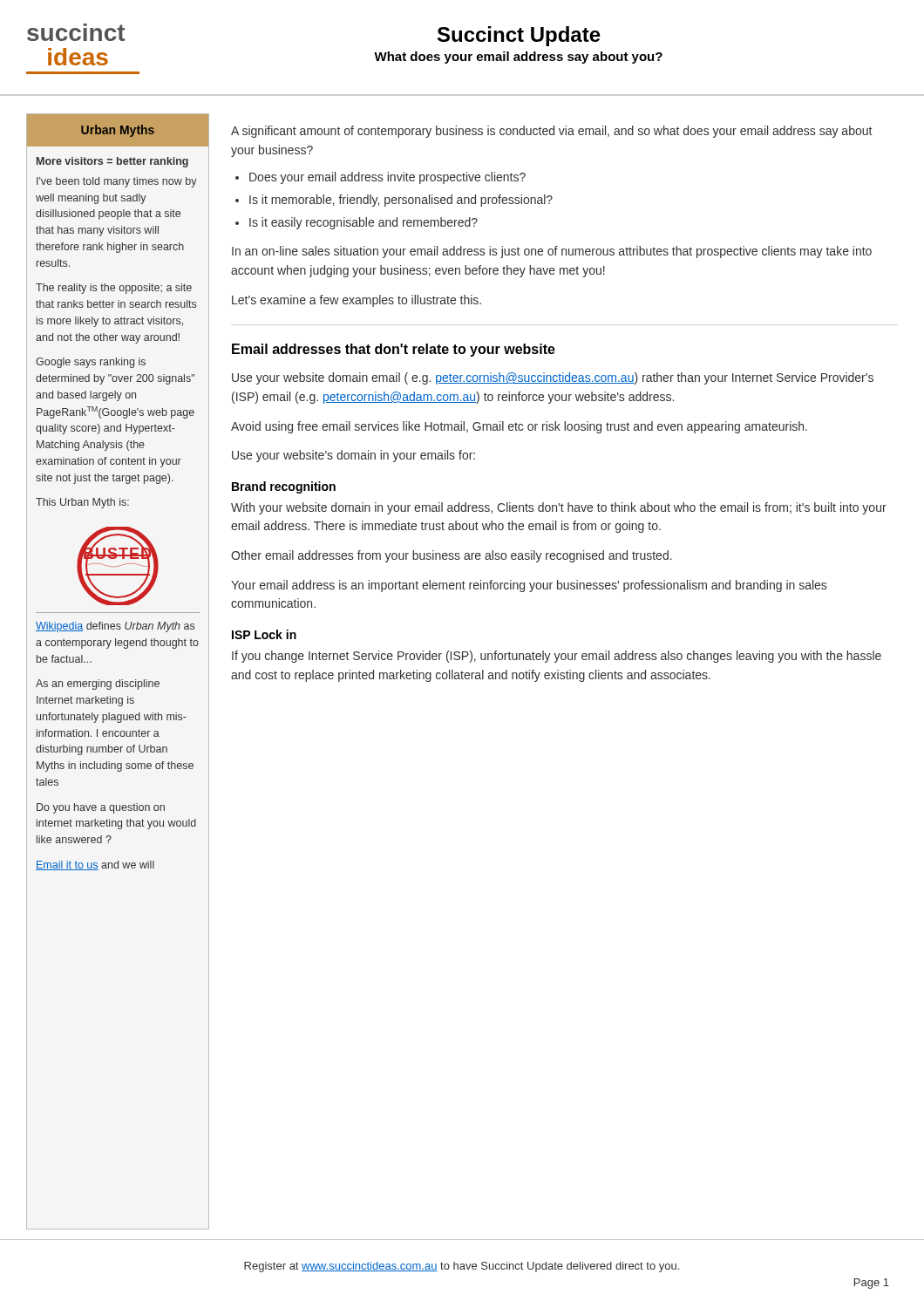Point to the region starting "Does your email address invite prospective"
The height and width of the screenshot is (1308, 924).
click(387, 177)
